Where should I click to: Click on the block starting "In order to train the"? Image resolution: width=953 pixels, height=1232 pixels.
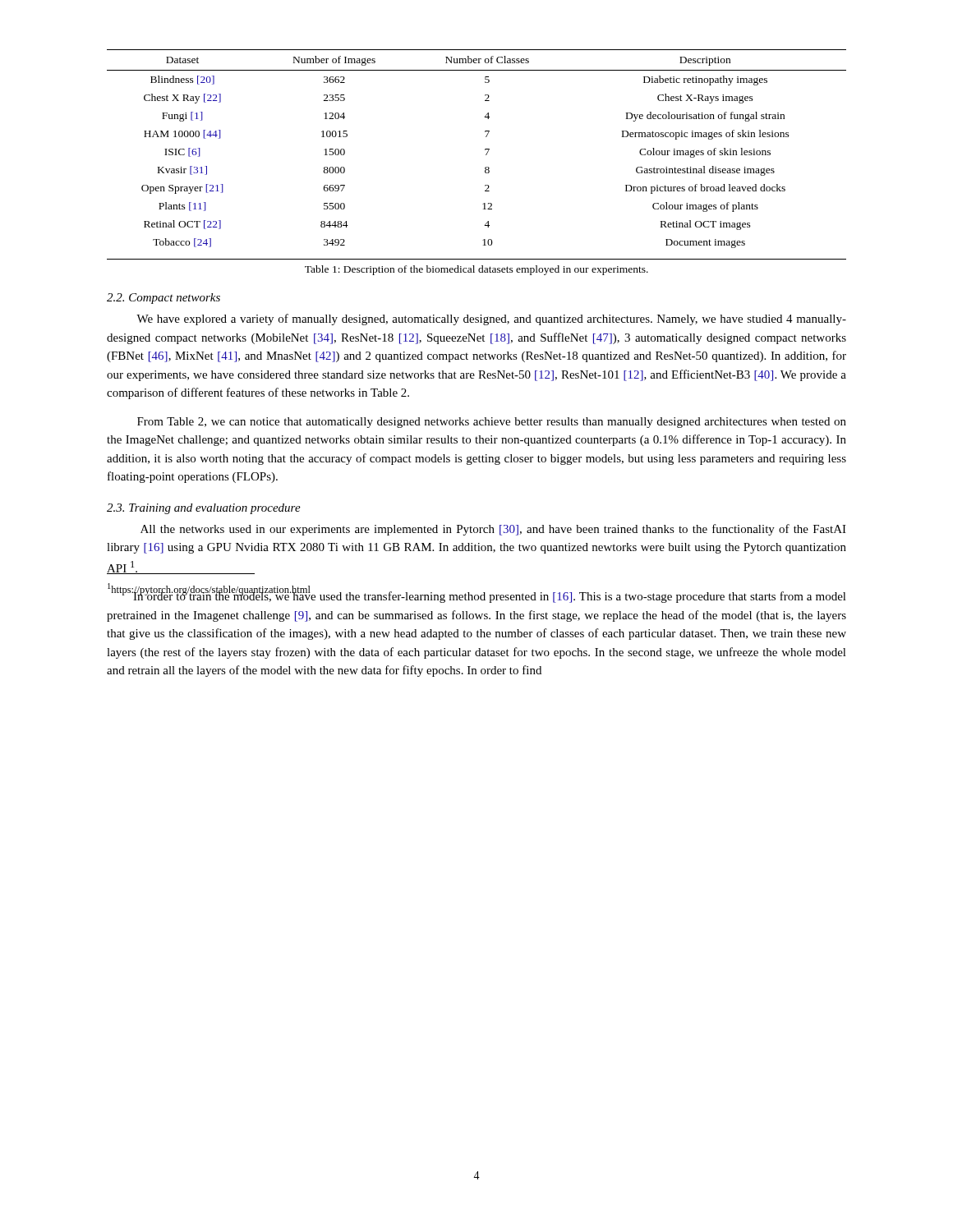click(476, 633)
